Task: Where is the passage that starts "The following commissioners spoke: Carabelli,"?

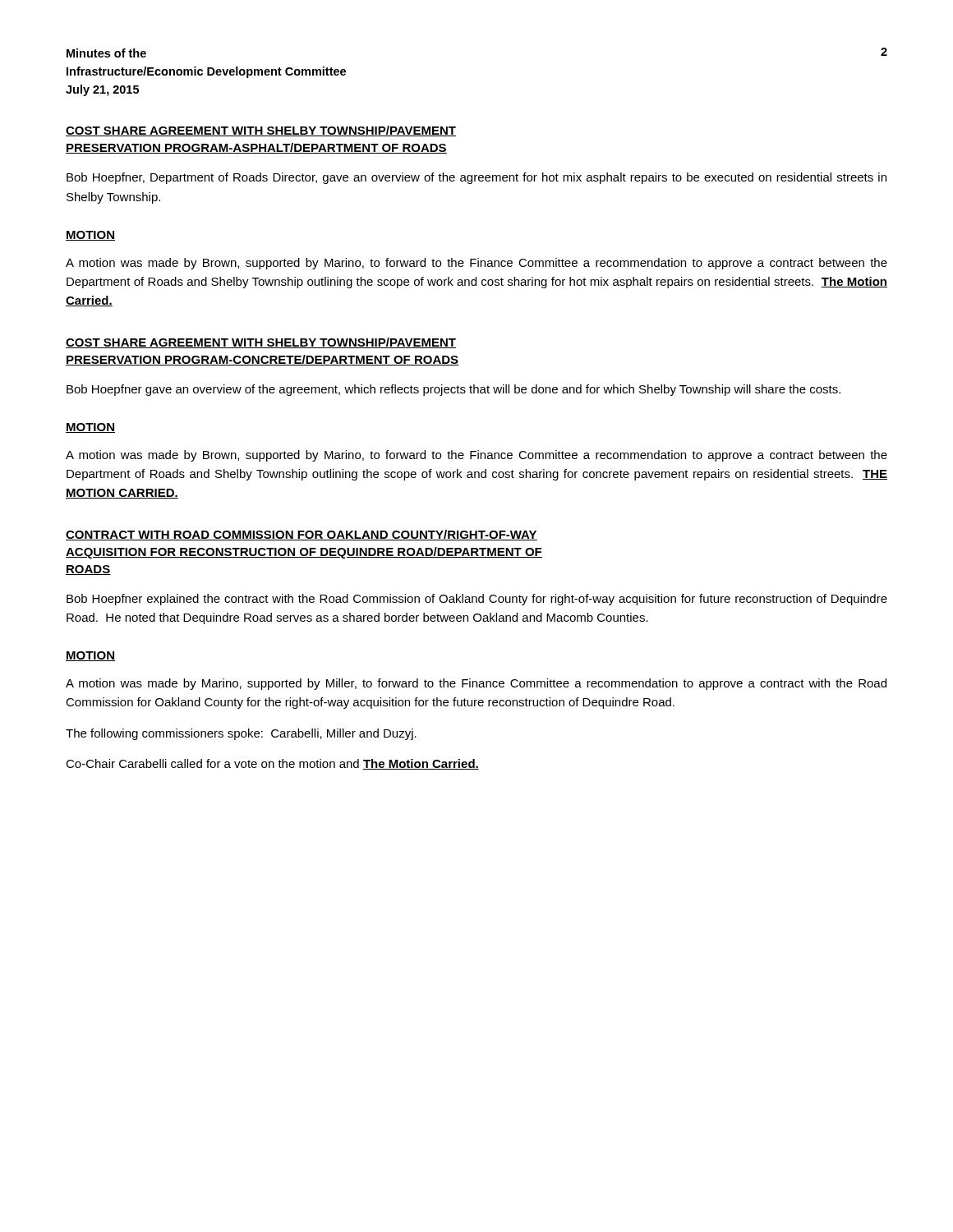Action: click(x=241, y=733)
